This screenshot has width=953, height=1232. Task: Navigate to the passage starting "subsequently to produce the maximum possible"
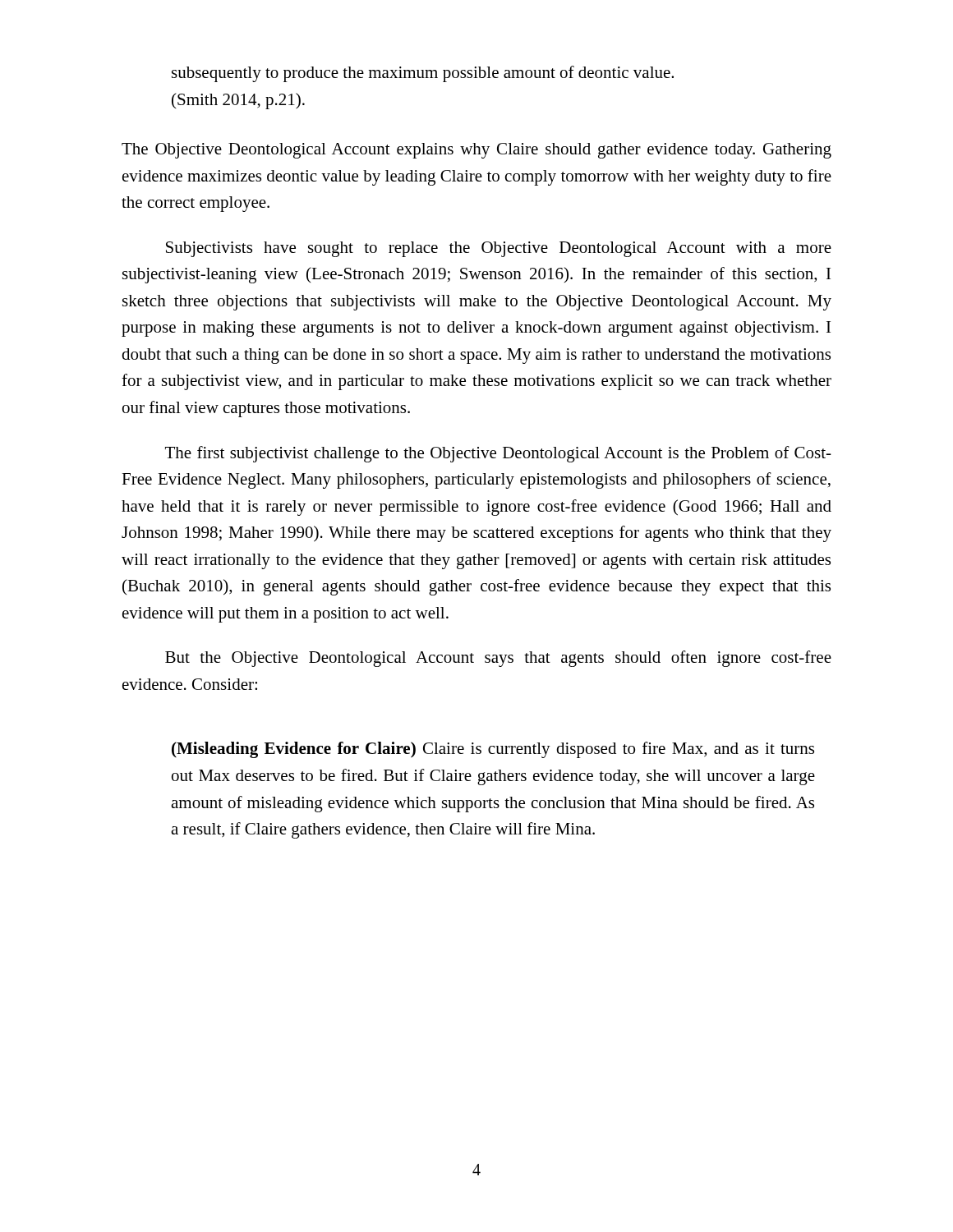coord(501,86)
